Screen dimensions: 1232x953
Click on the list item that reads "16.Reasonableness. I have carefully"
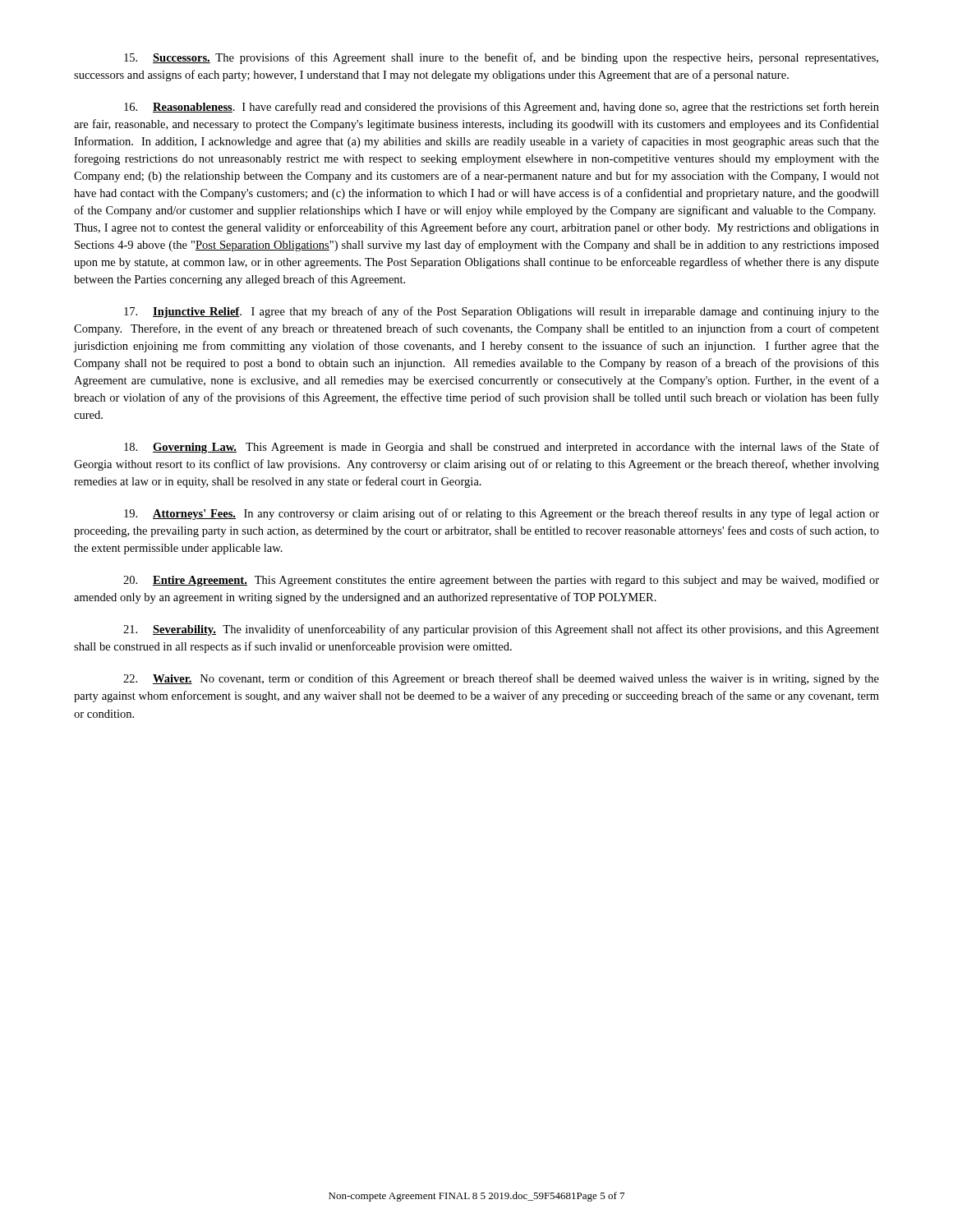pos(476,192)
